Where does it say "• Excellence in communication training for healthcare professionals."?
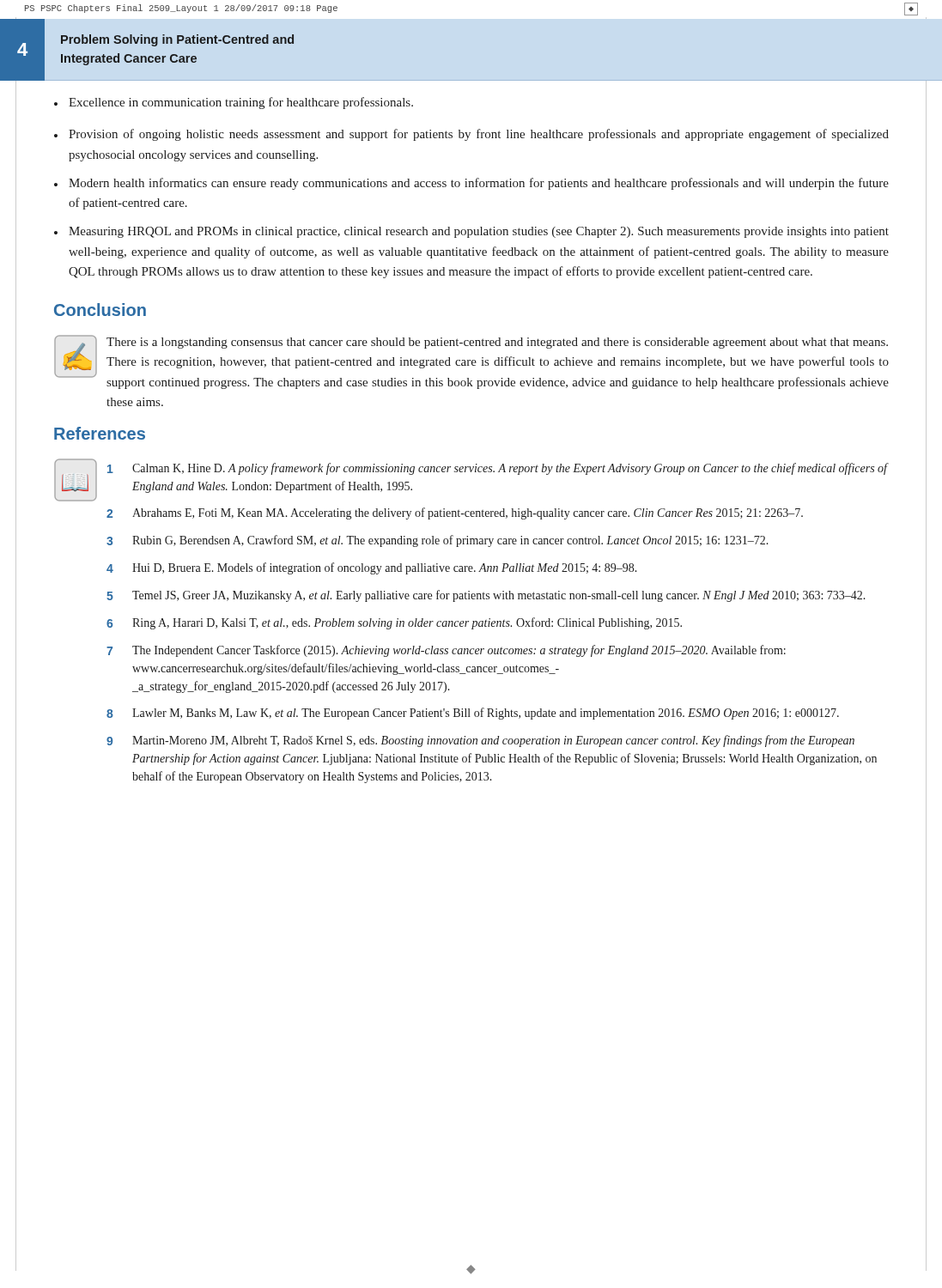The image size is (942, 1288). coord(234,103)
